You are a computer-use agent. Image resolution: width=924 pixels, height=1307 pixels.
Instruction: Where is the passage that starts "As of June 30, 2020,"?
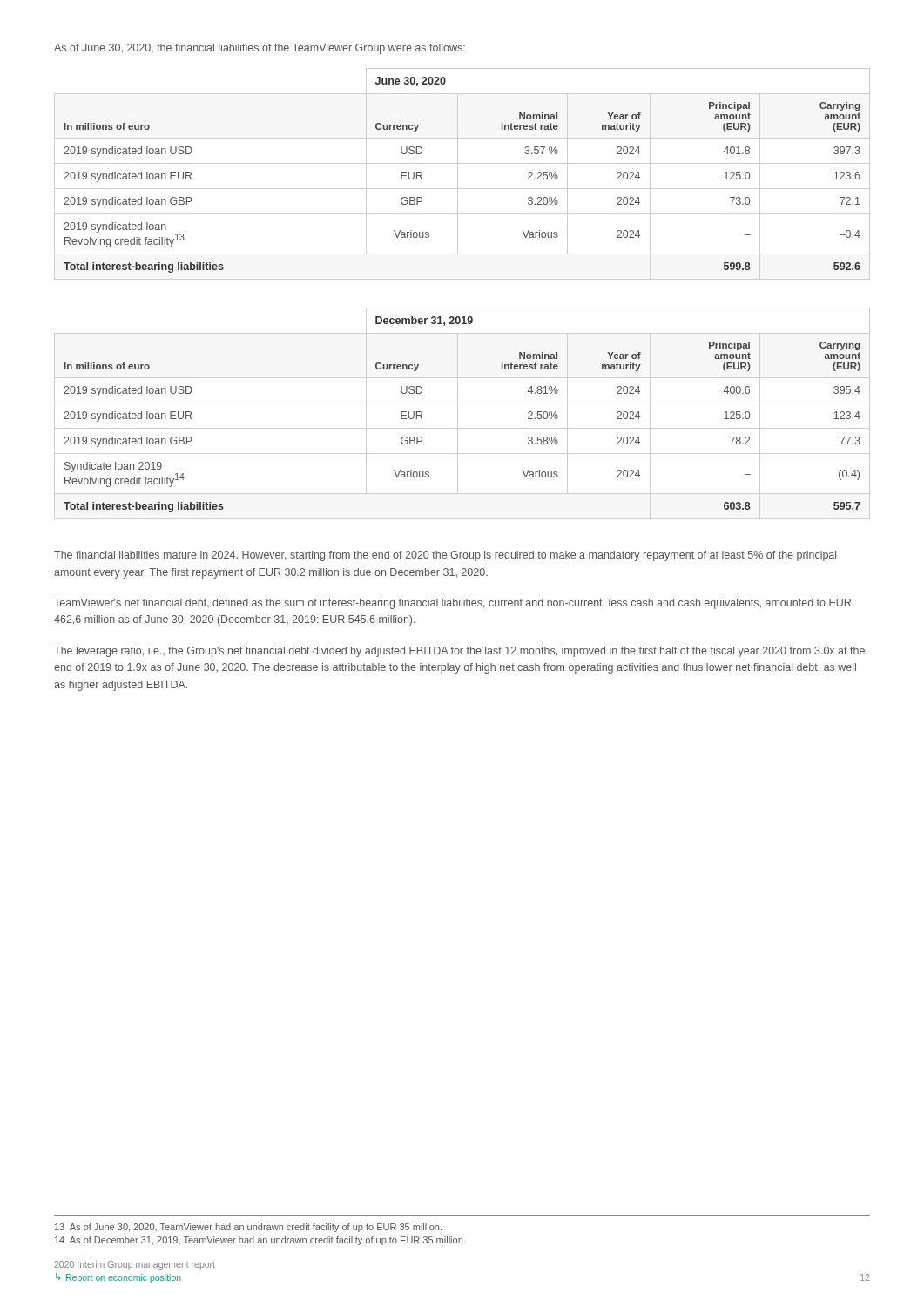click(260, 48)
